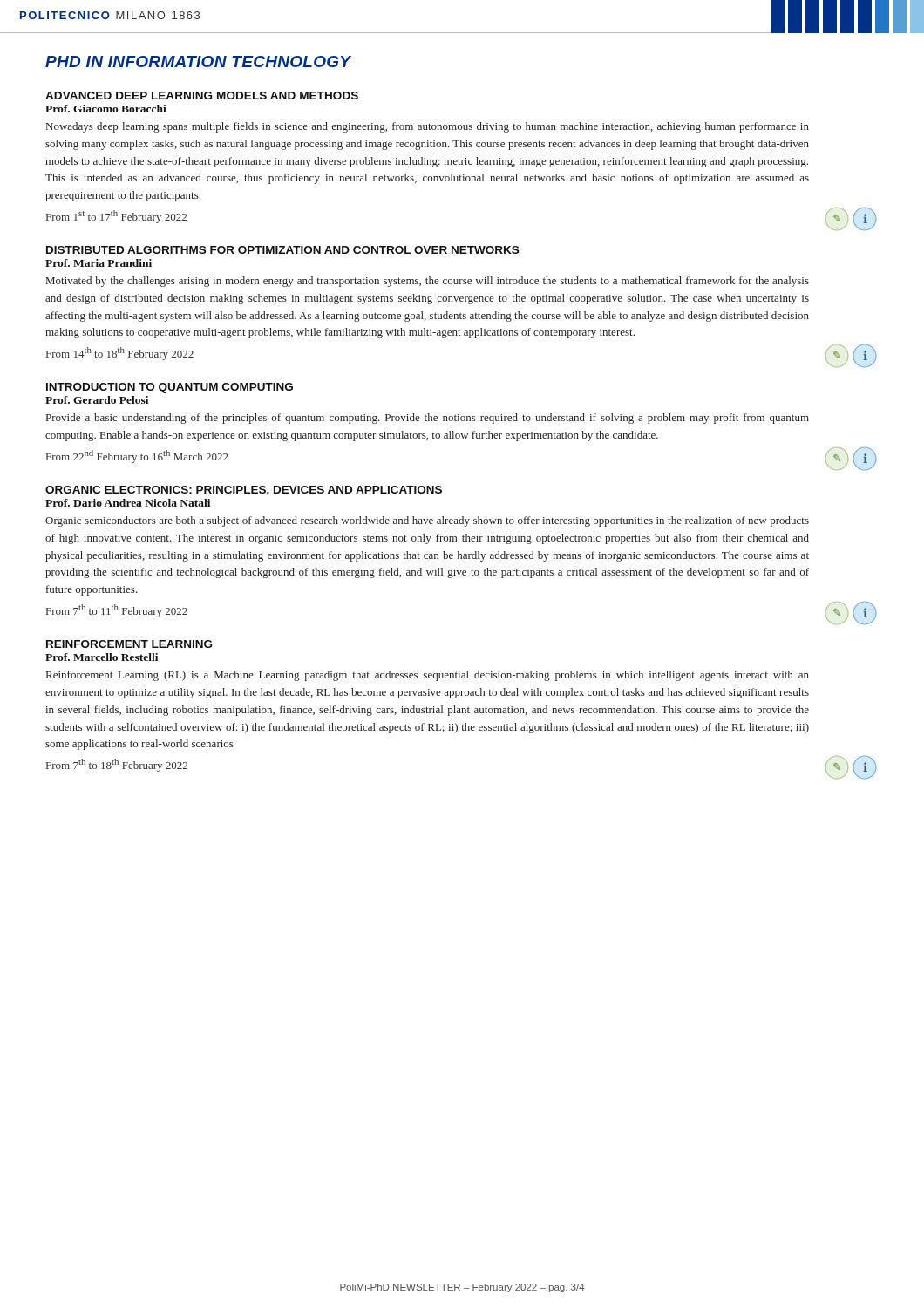The height and width of the screenshot is (1308, 924).
Task: Find the text containing "From 7th to 11th February 2022"
Action: tap(117, 611)
